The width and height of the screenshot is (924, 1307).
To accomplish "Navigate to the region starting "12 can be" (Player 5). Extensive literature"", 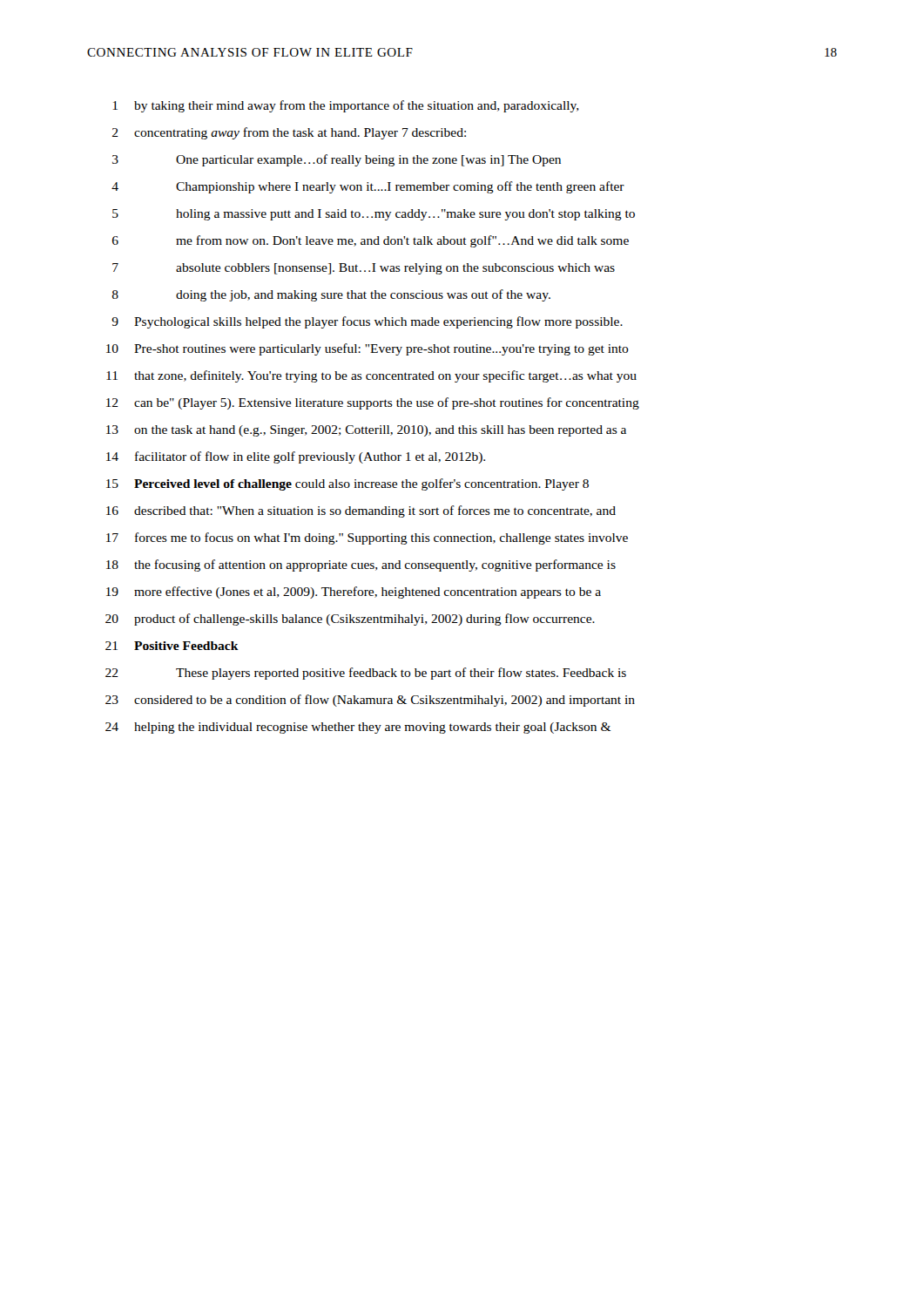I will pyautogui.click(x=462, y=402).
